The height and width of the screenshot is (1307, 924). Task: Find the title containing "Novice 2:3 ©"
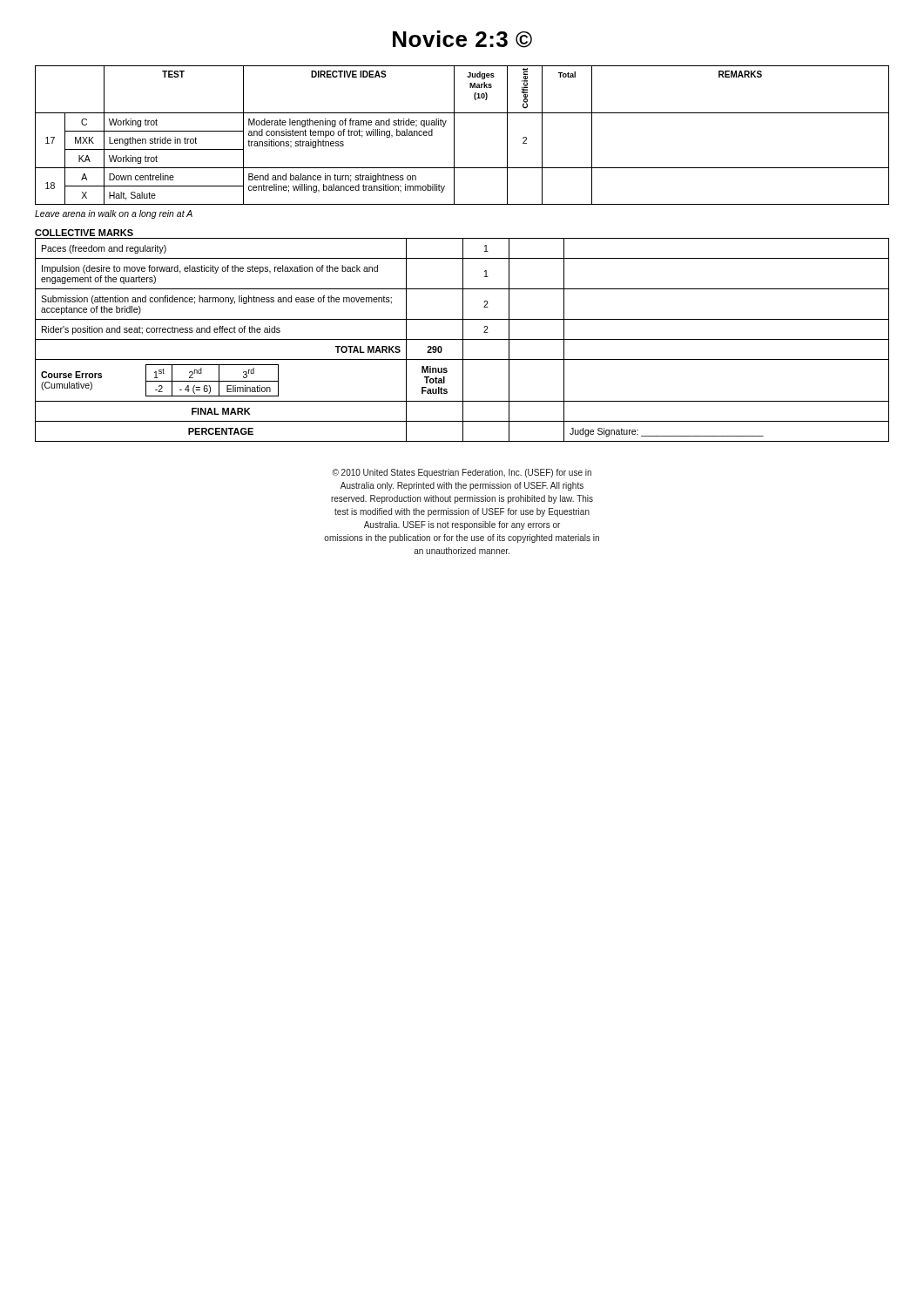pos(462,39)
